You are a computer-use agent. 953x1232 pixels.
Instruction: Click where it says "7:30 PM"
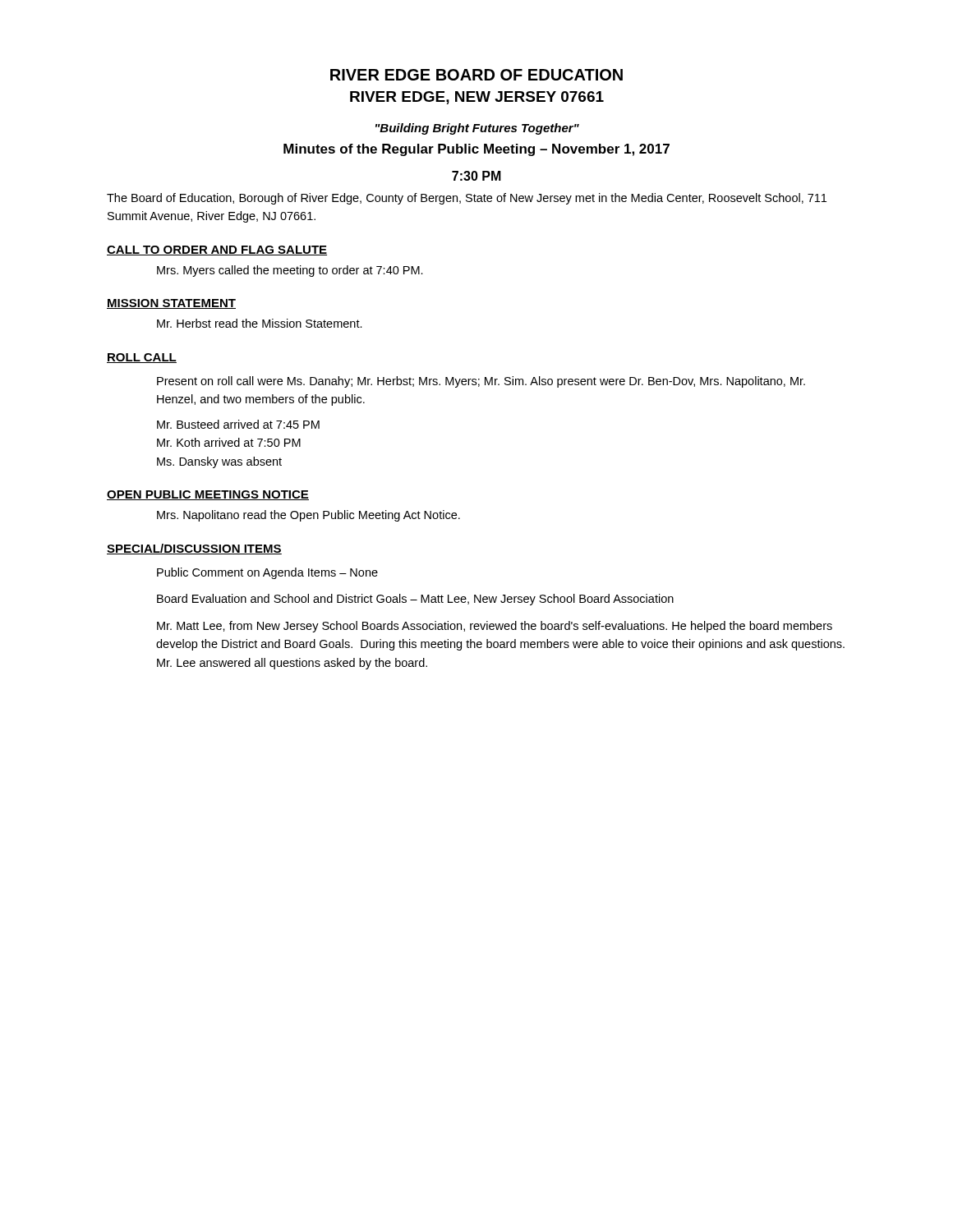pyautogui.click(x=476, y=176)
